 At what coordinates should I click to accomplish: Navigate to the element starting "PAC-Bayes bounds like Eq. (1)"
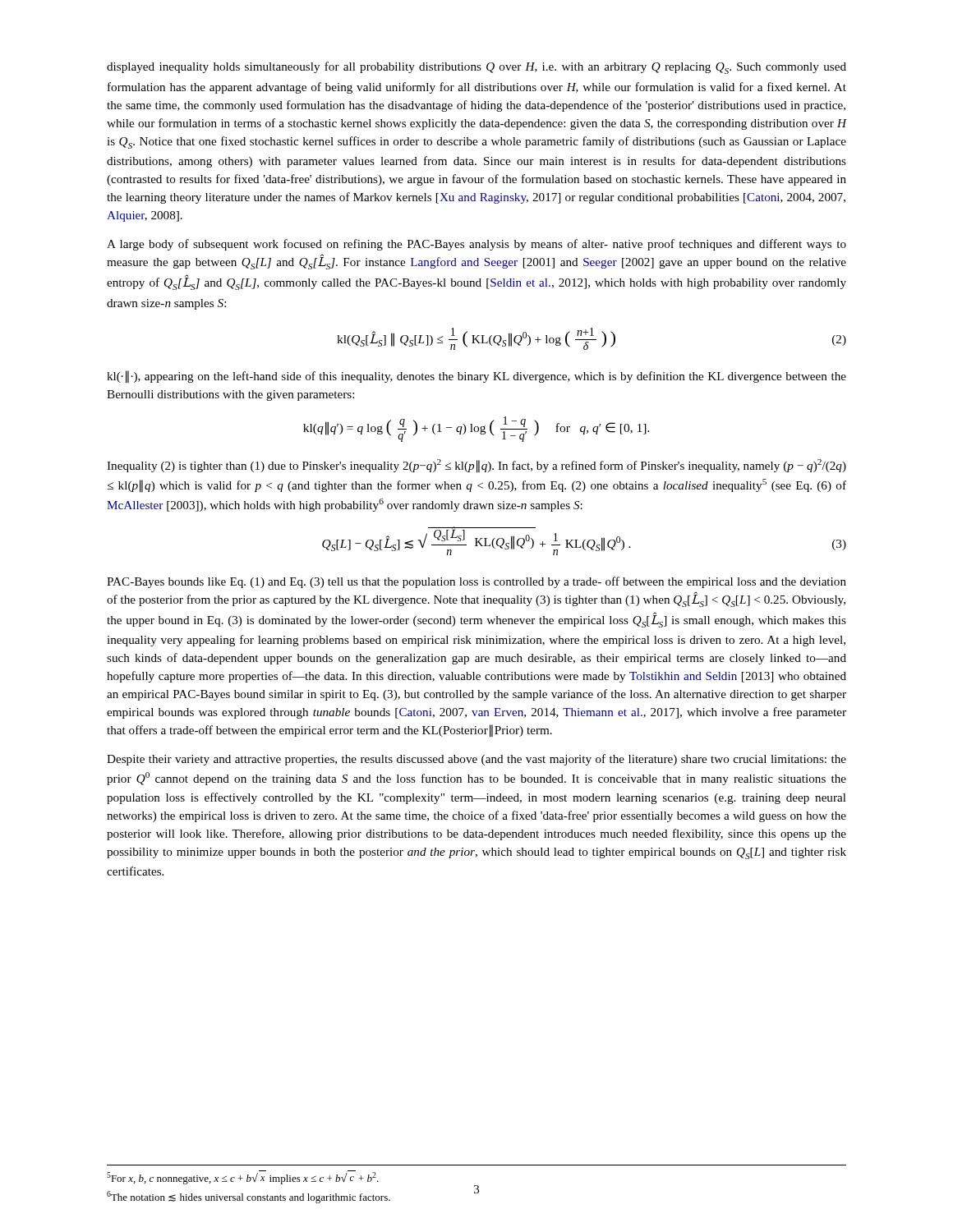point(476,656)
